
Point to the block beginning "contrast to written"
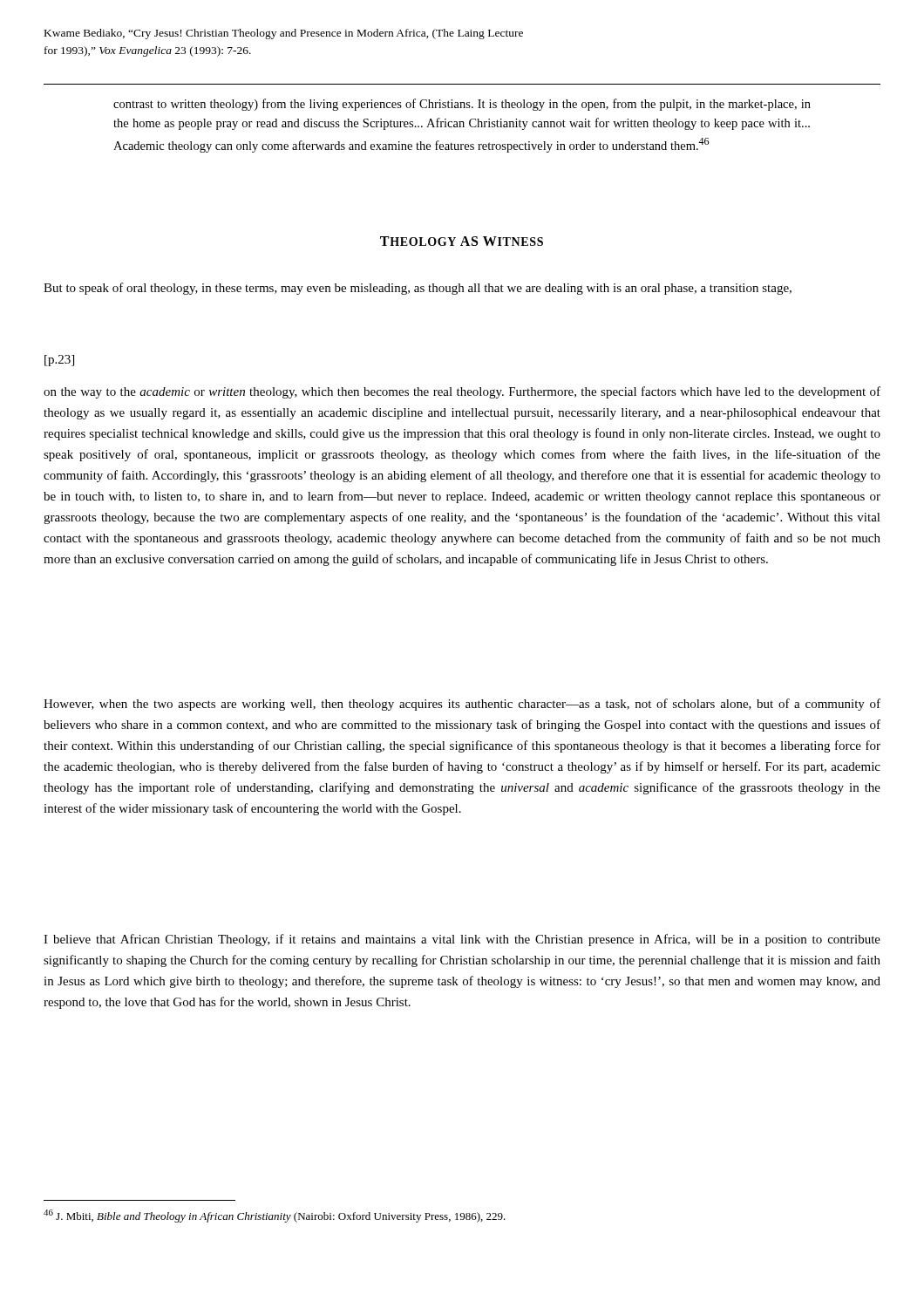tap(462, 125)
